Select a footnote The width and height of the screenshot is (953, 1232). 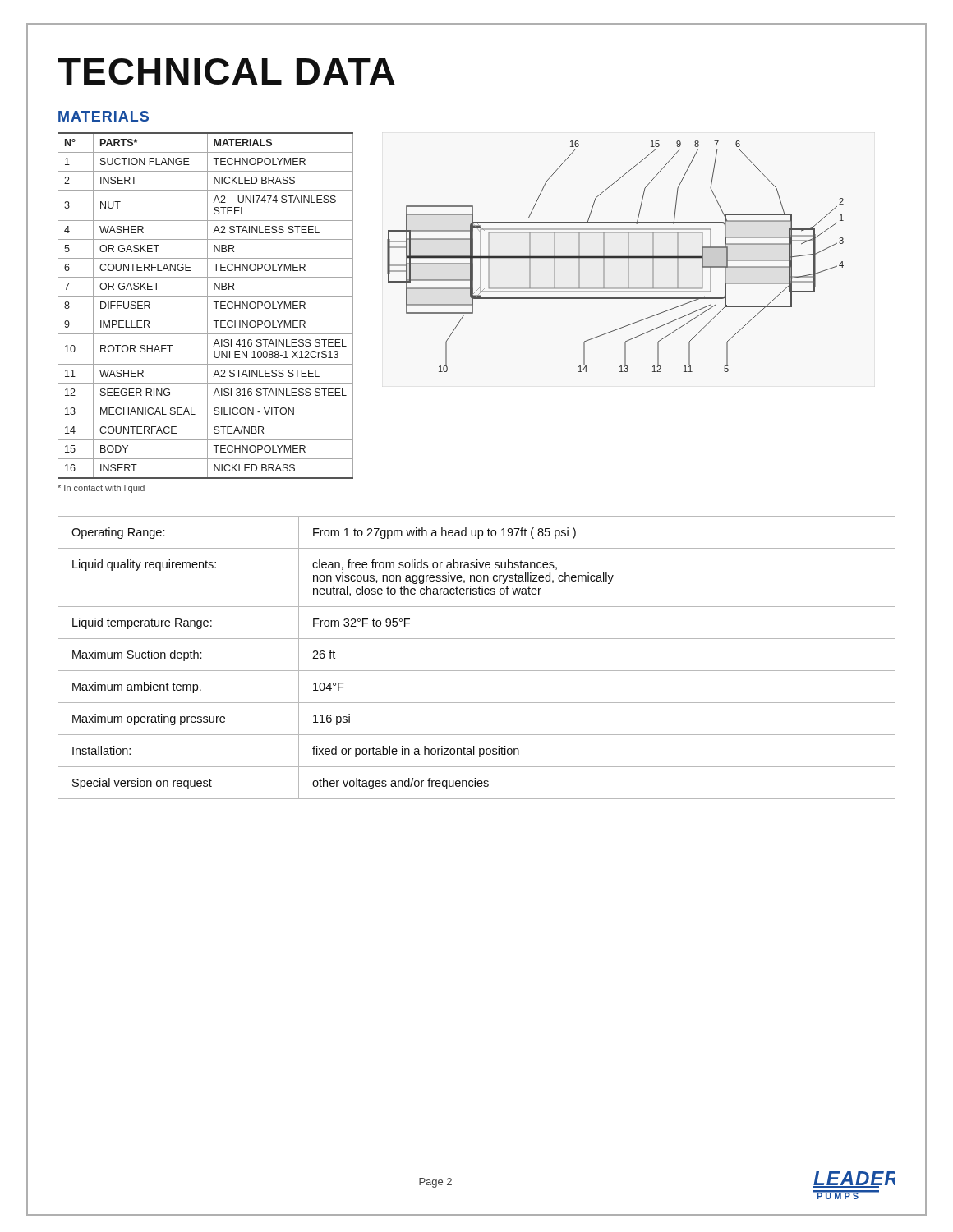(x=101, y=488)
